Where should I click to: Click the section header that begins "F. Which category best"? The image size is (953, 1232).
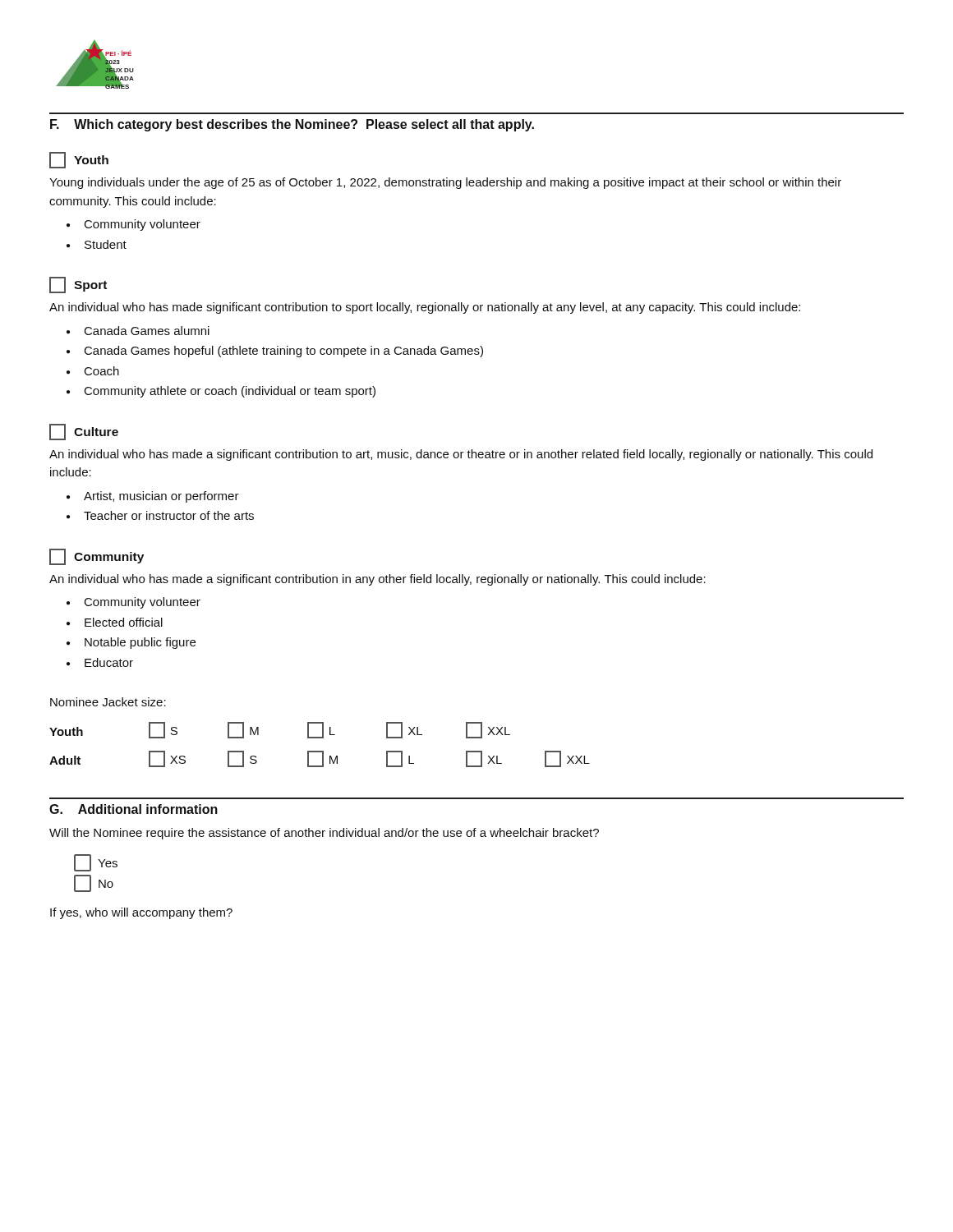(292, 124)
